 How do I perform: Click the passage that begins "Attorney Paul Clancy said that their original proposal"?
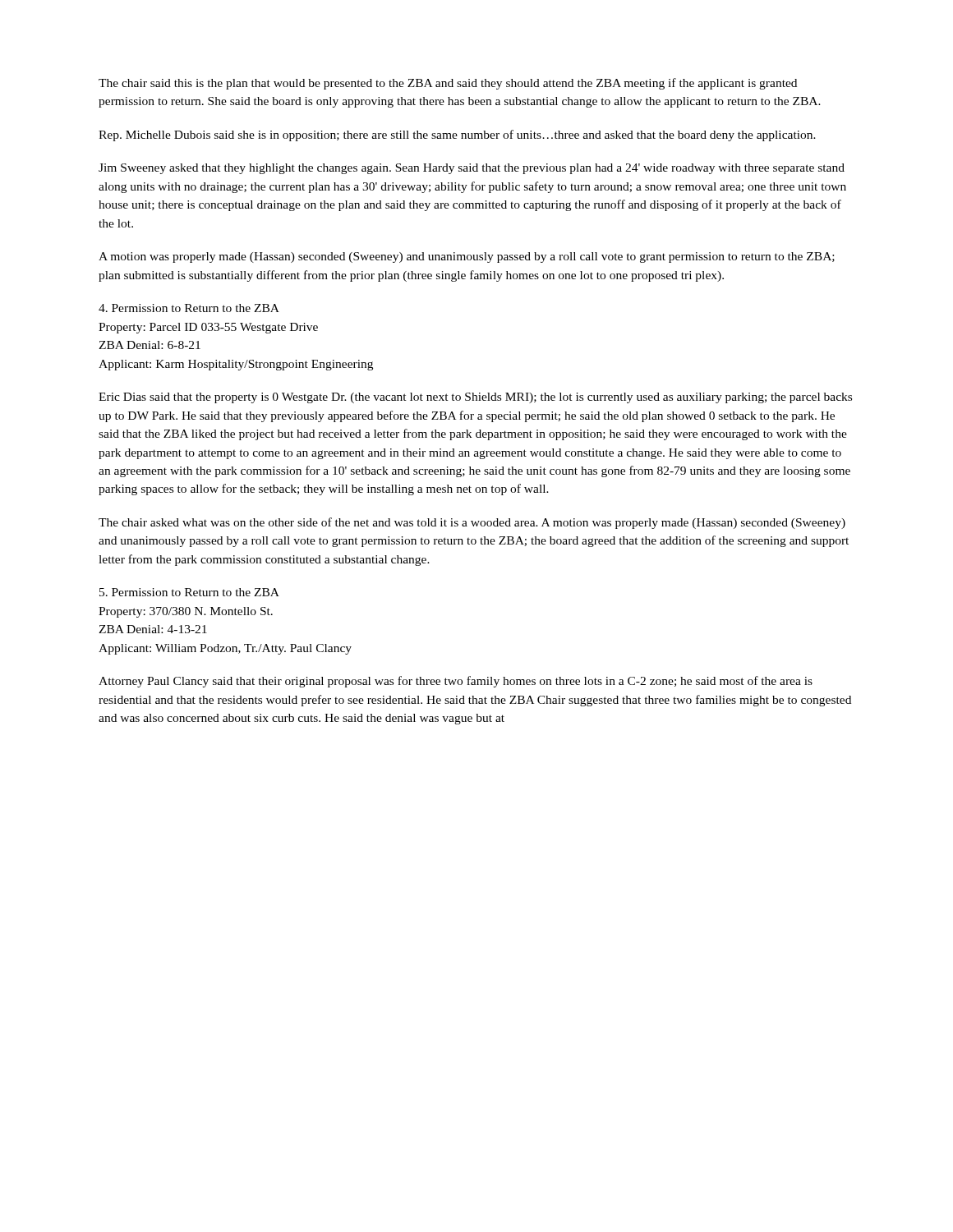coord(475,699)
